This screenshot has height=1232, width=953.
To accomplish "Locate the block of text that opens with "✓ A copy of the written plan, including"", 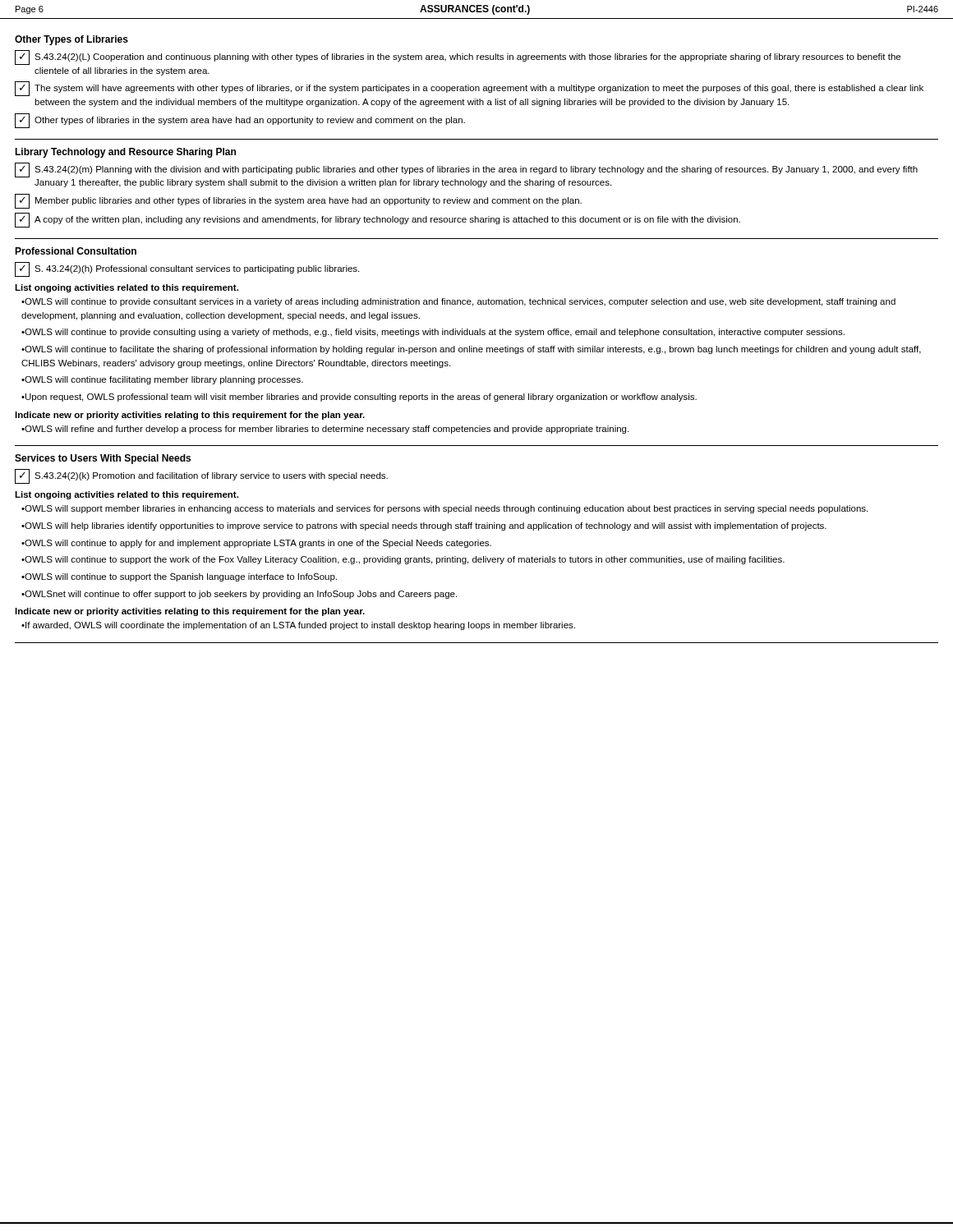I will (x=476, y=220).
